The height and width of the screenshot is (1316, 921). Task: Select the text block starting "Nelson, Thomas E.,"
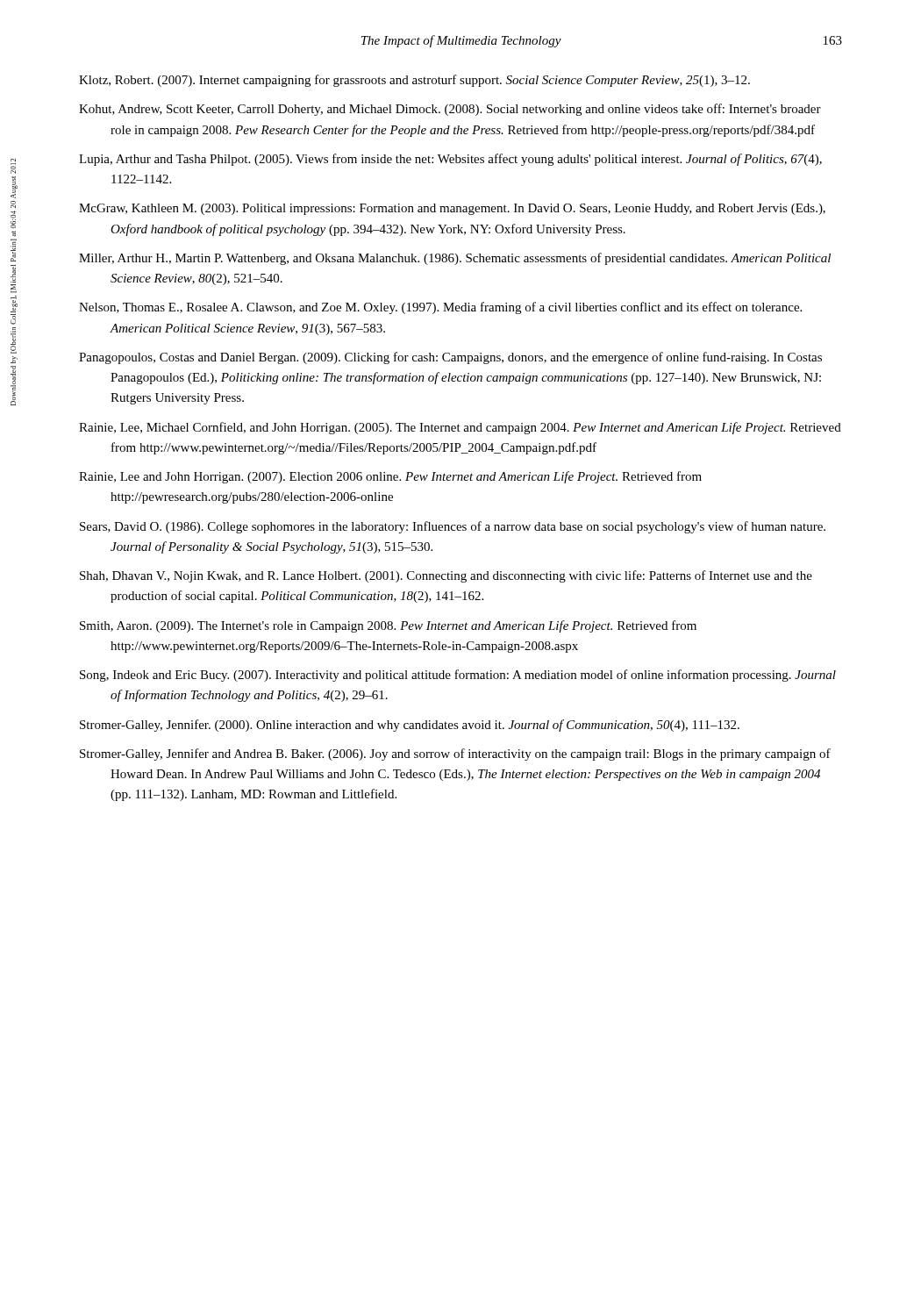click(441, 317)
